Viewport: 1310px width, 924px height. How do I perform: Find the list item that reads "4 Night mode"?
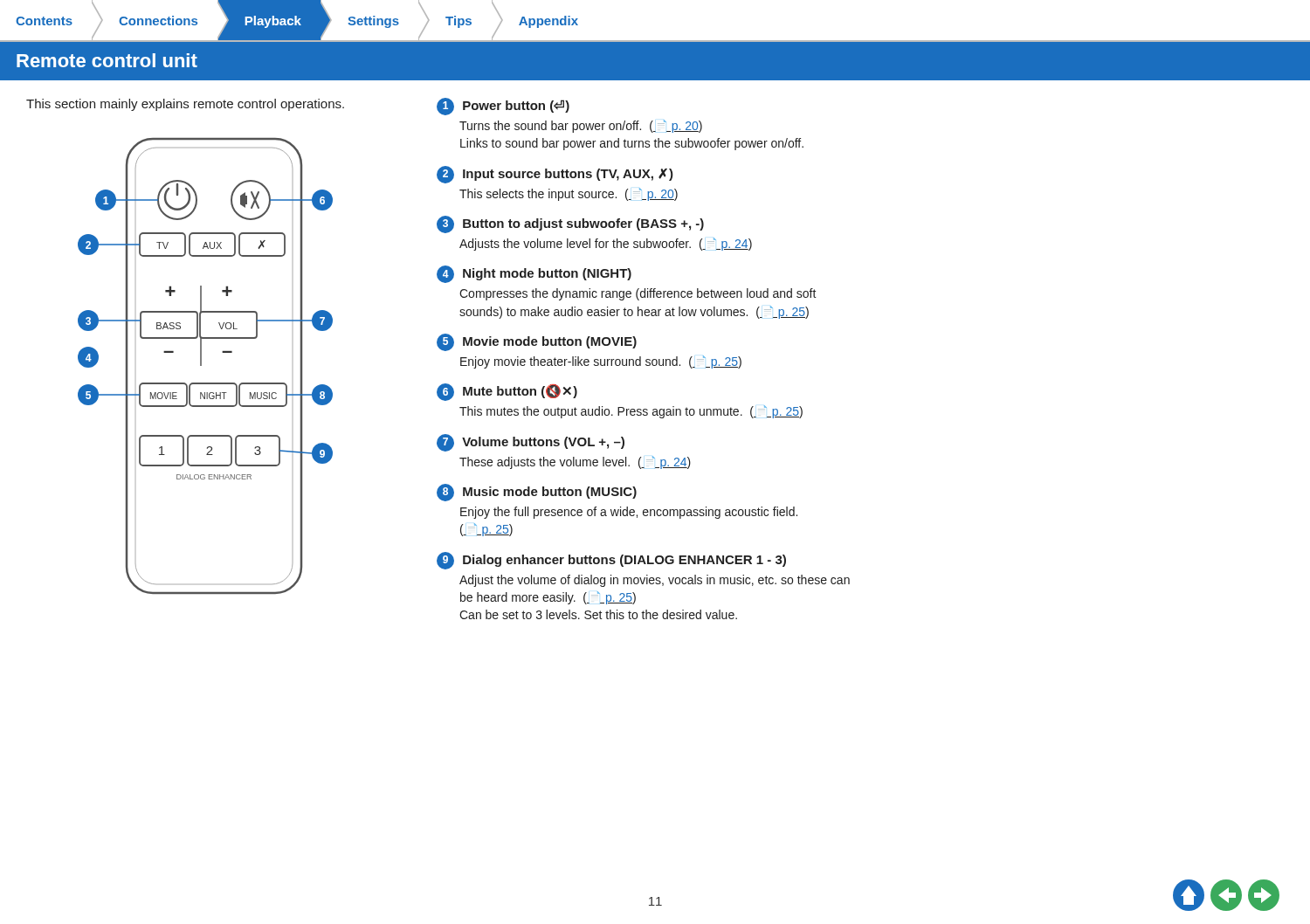pyautogui.click(x=534, y=274)
